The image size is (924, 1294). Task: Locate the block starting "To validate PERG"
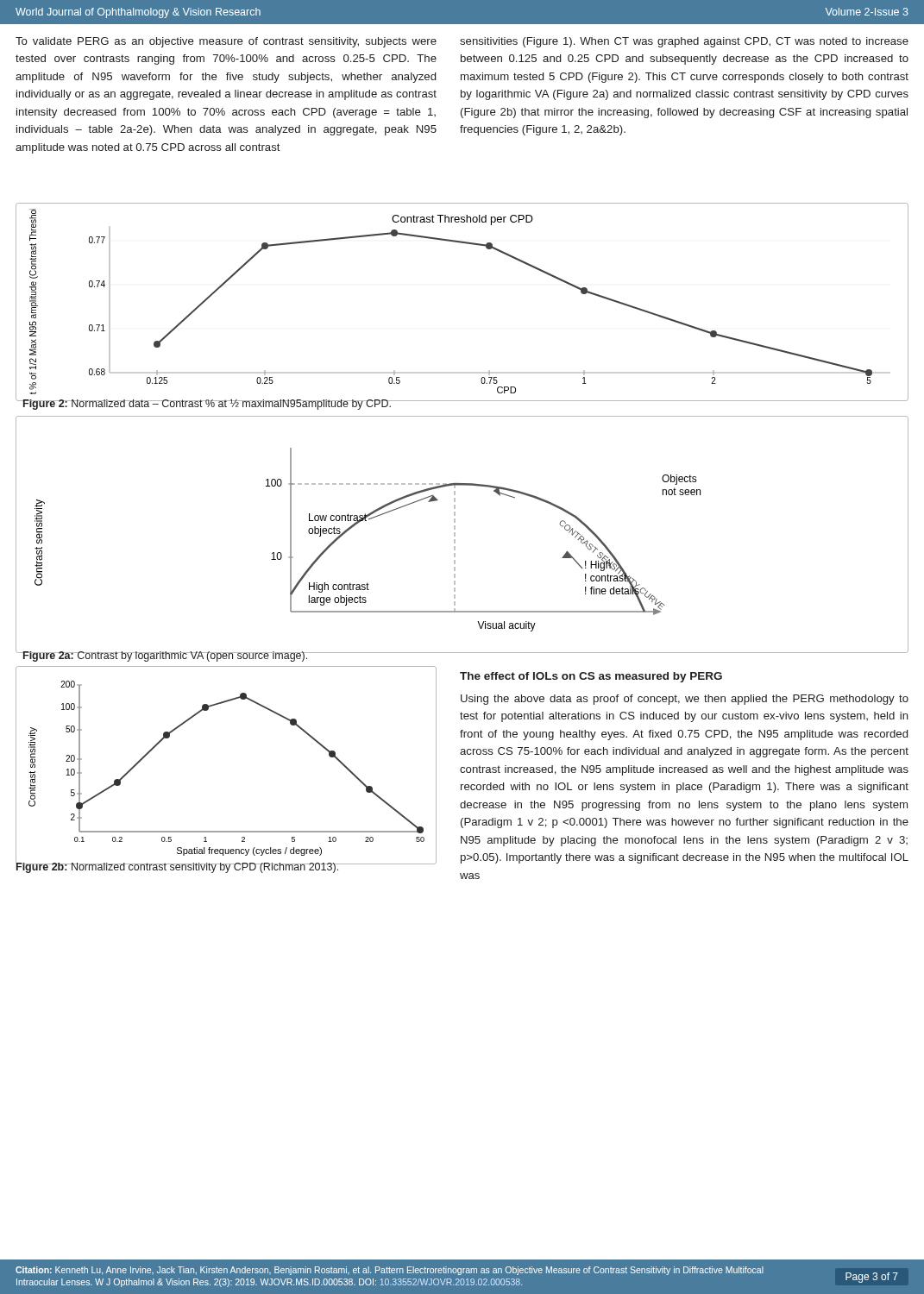coord(226,94)
